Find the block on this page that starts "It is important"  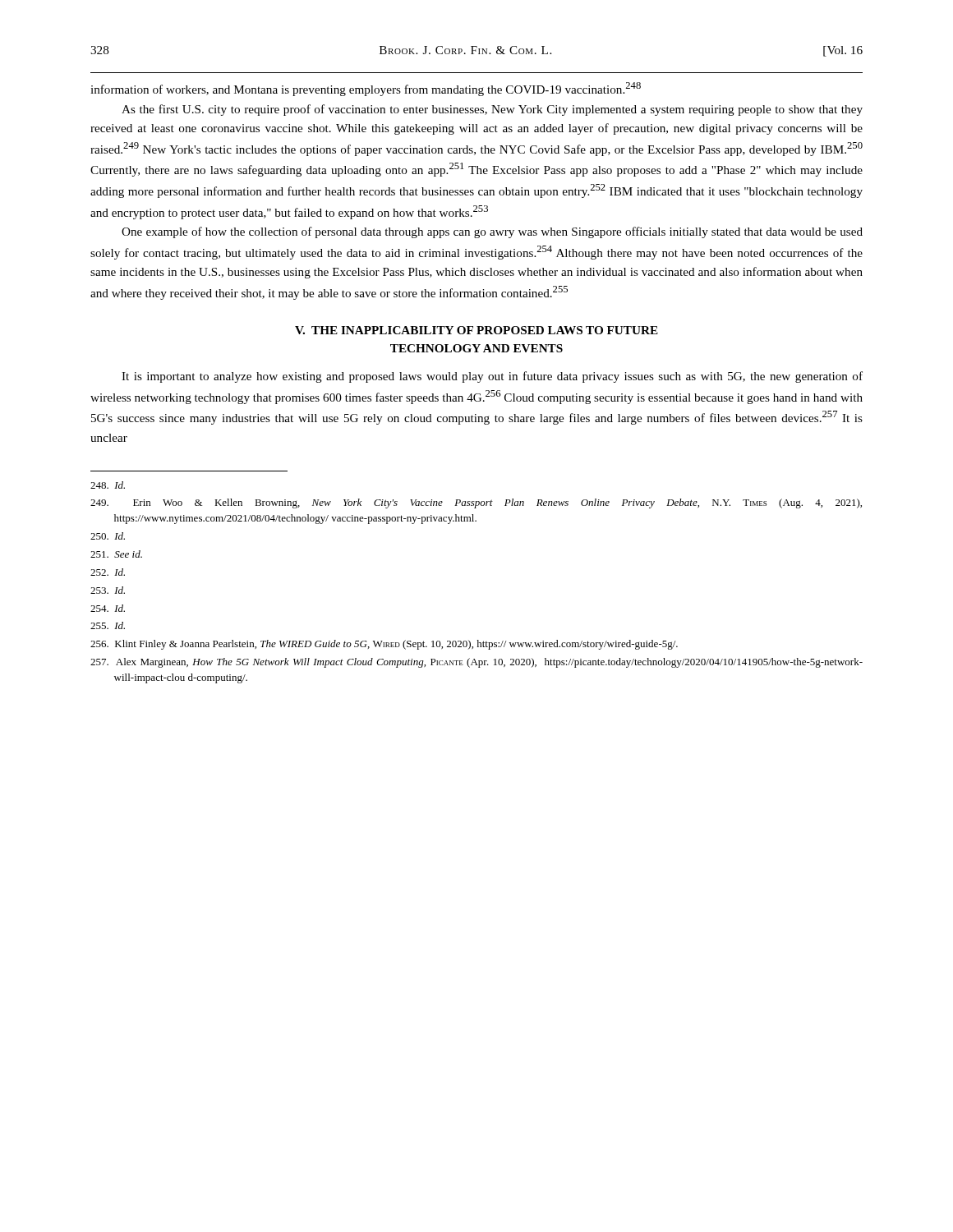click(476, 407)
